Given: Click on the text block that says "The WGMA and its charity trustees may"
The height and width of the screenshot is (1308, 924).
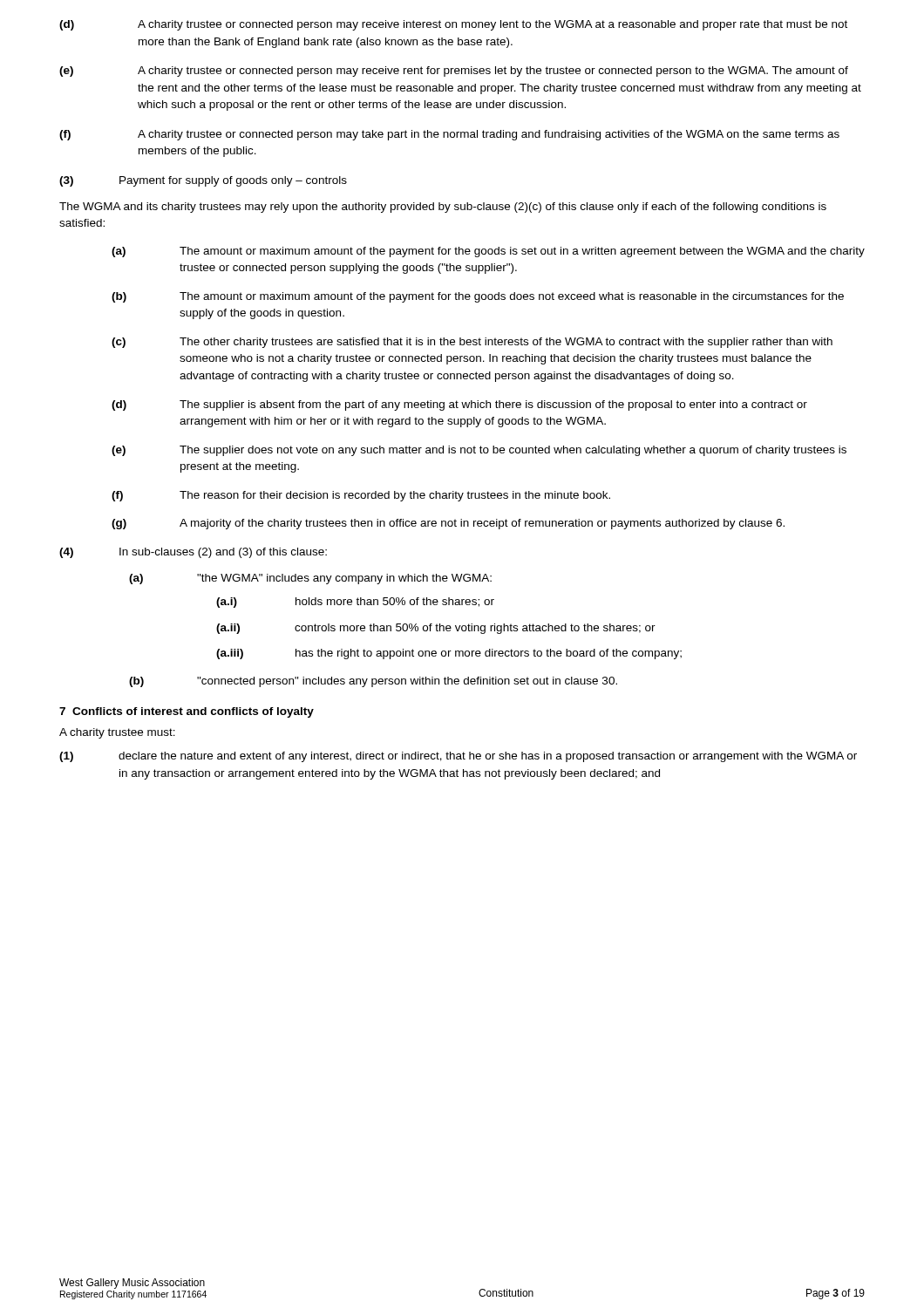Looking at the screenshot, I should click(443, 214).
